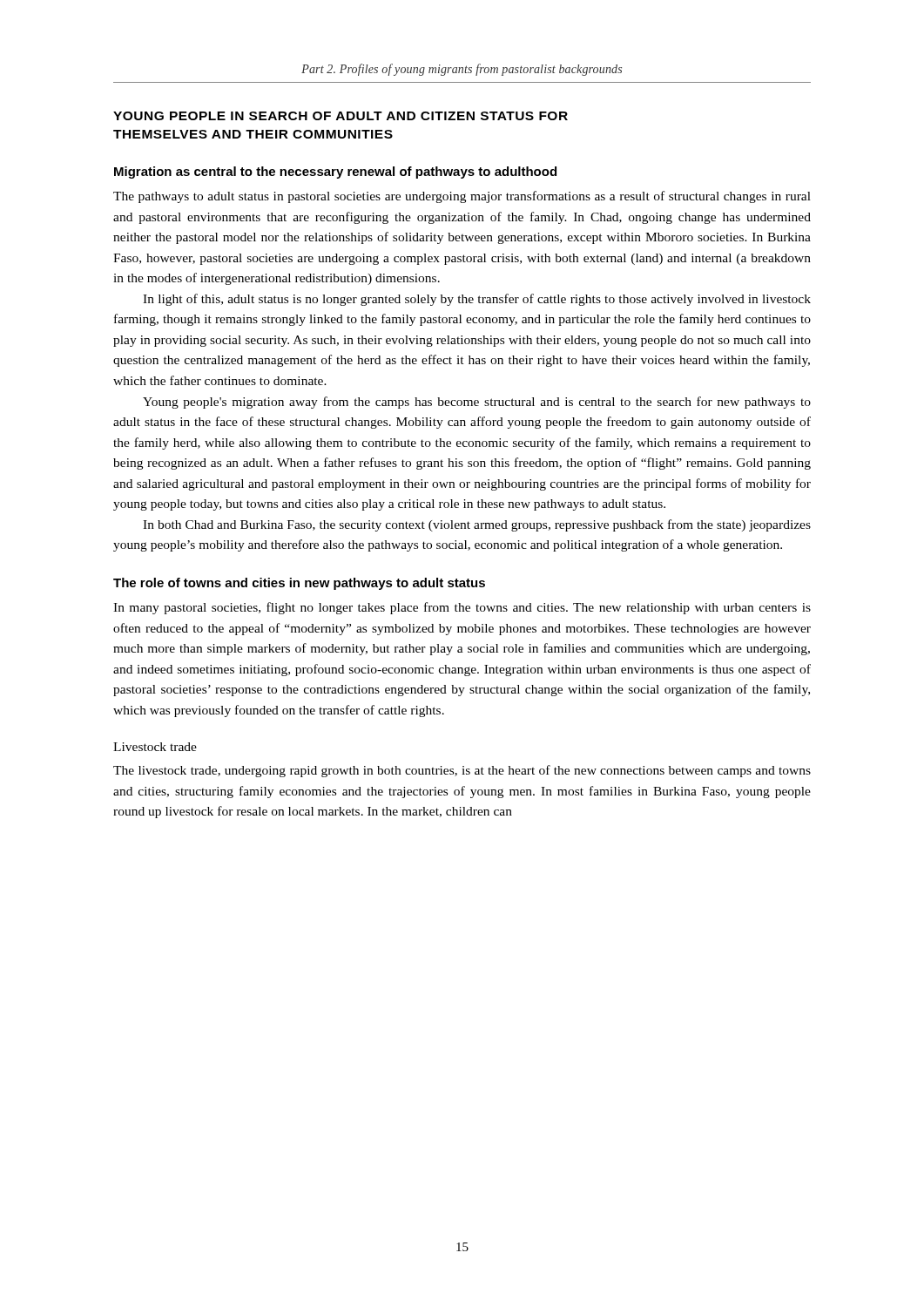Select the element starting "YOUNG PEOPLE IN"
Viewport: 924px width, 1307px height.
(x=462, y=125)
